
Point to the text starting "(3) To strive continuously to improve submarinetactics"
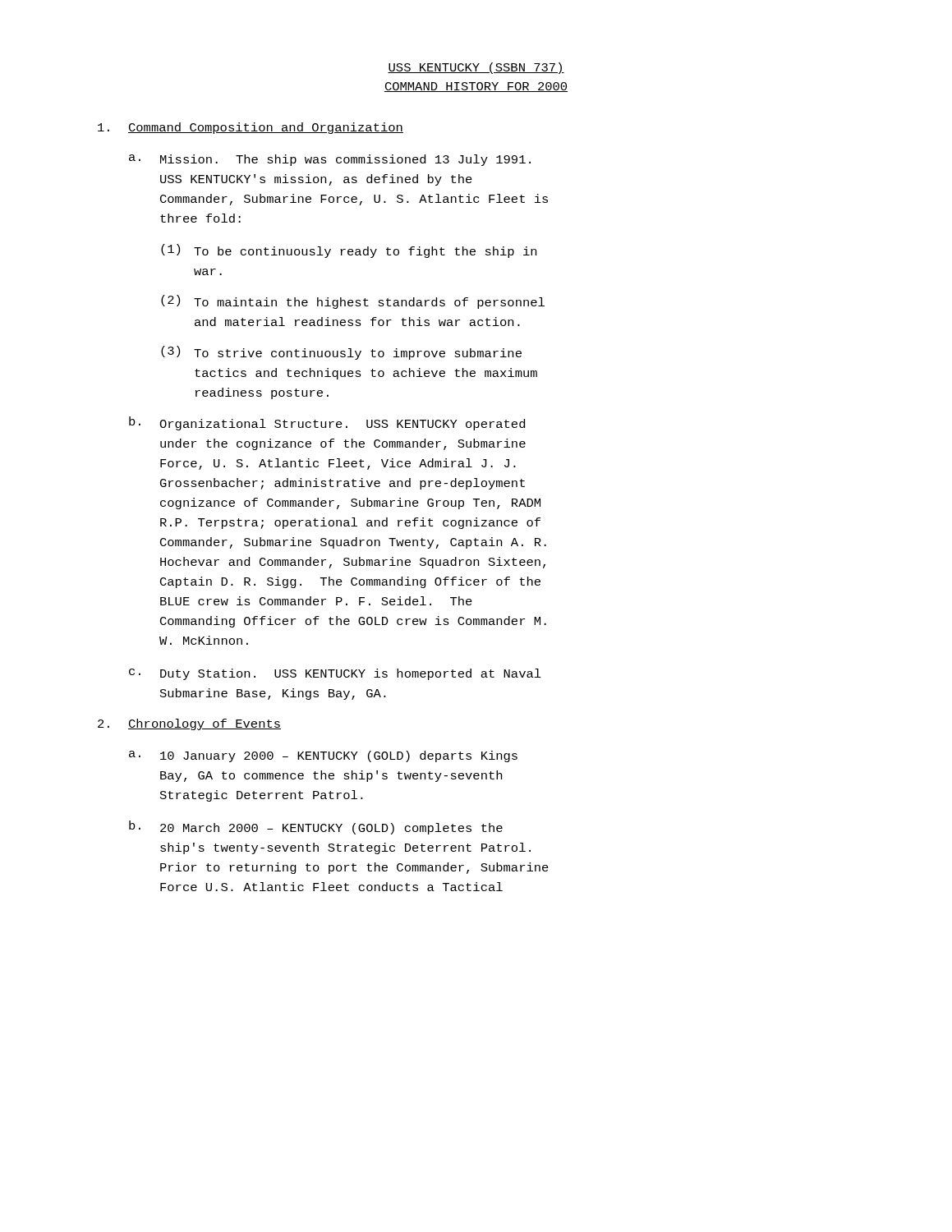pos(349,373)
